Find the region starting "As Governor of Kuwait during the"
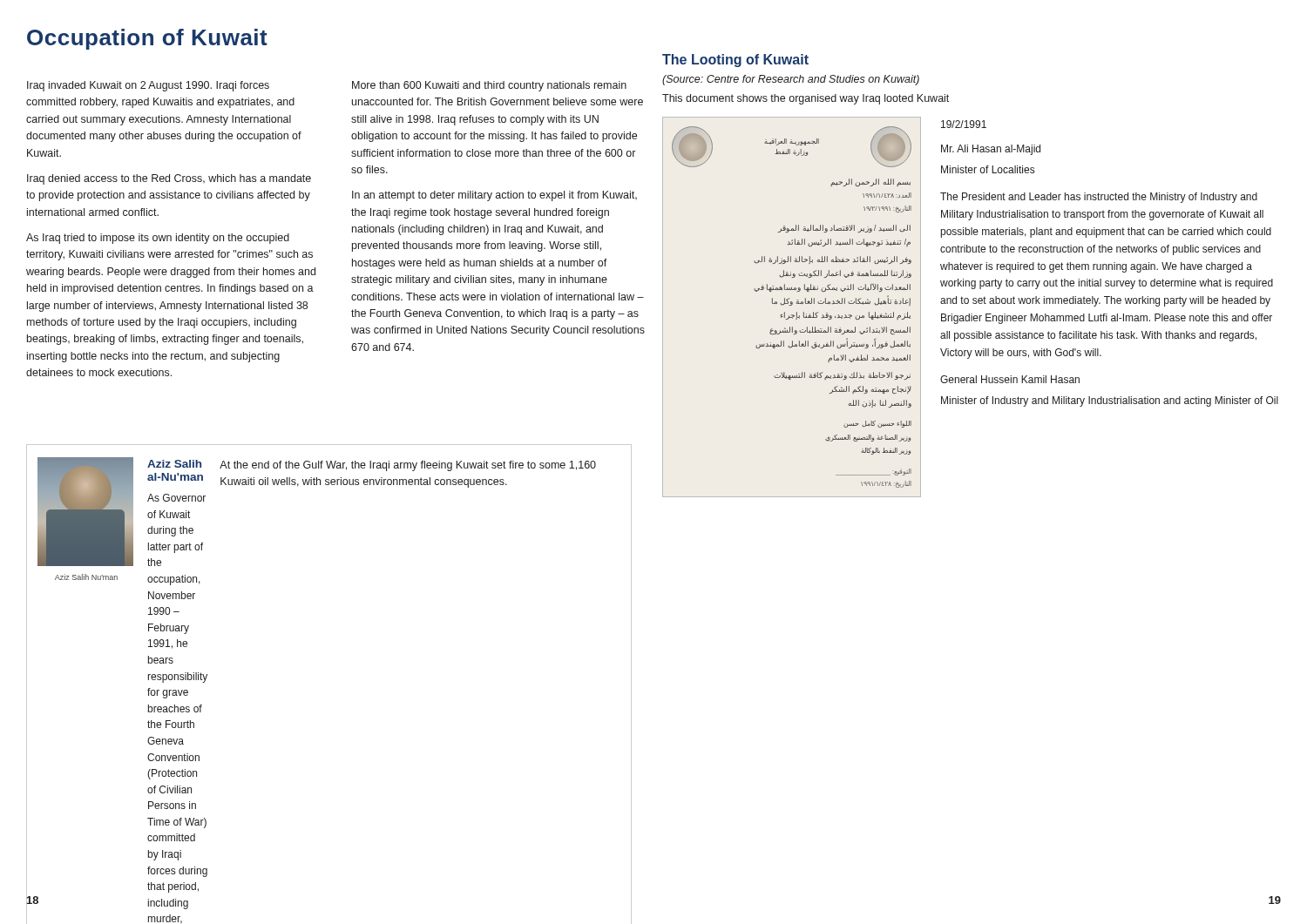Viewport: 1307px width, 924px height. 177,708
